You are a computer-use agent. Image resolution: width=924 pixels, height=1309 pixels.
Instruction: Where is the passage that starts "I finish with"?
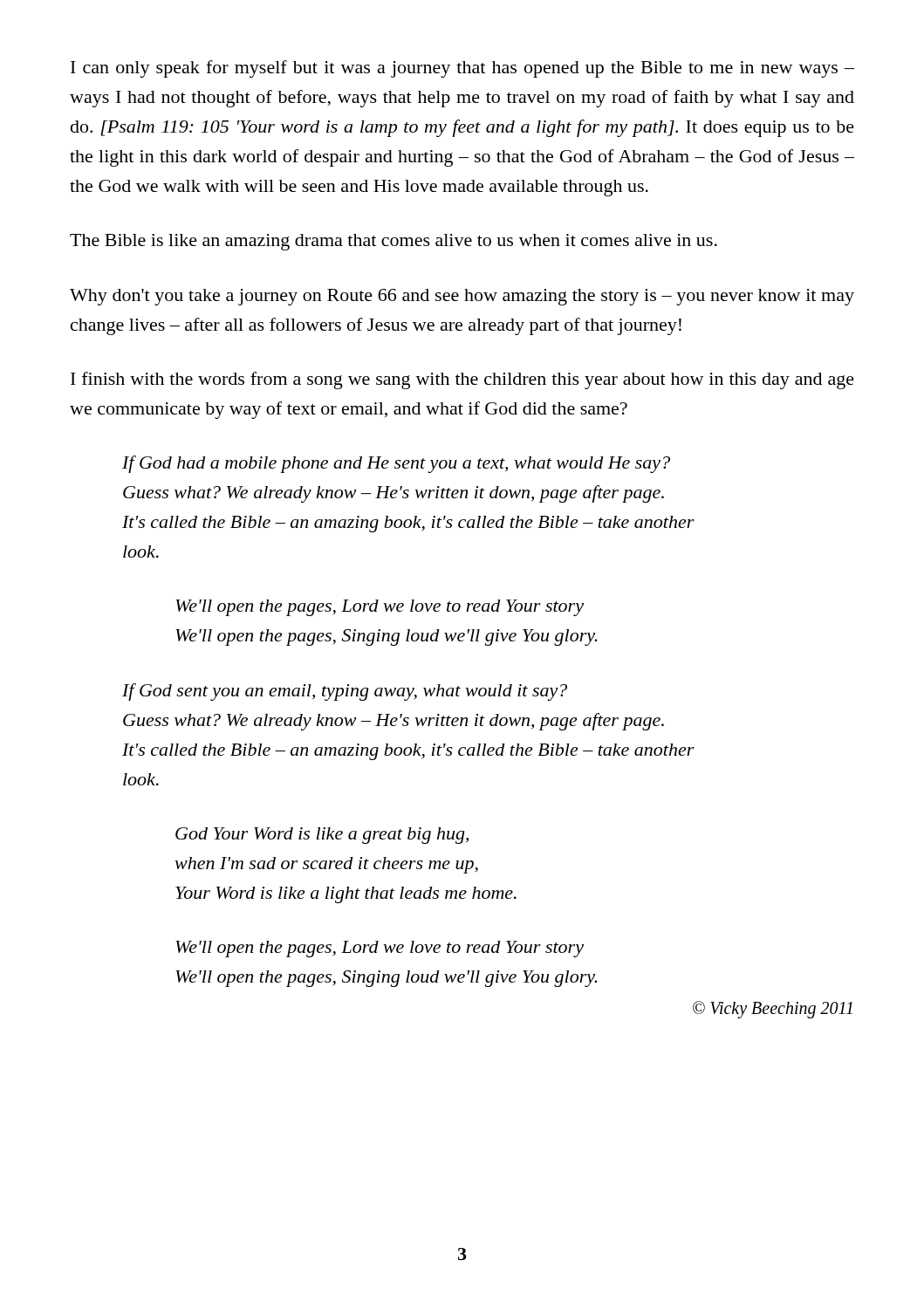click(x=462, y=393)
